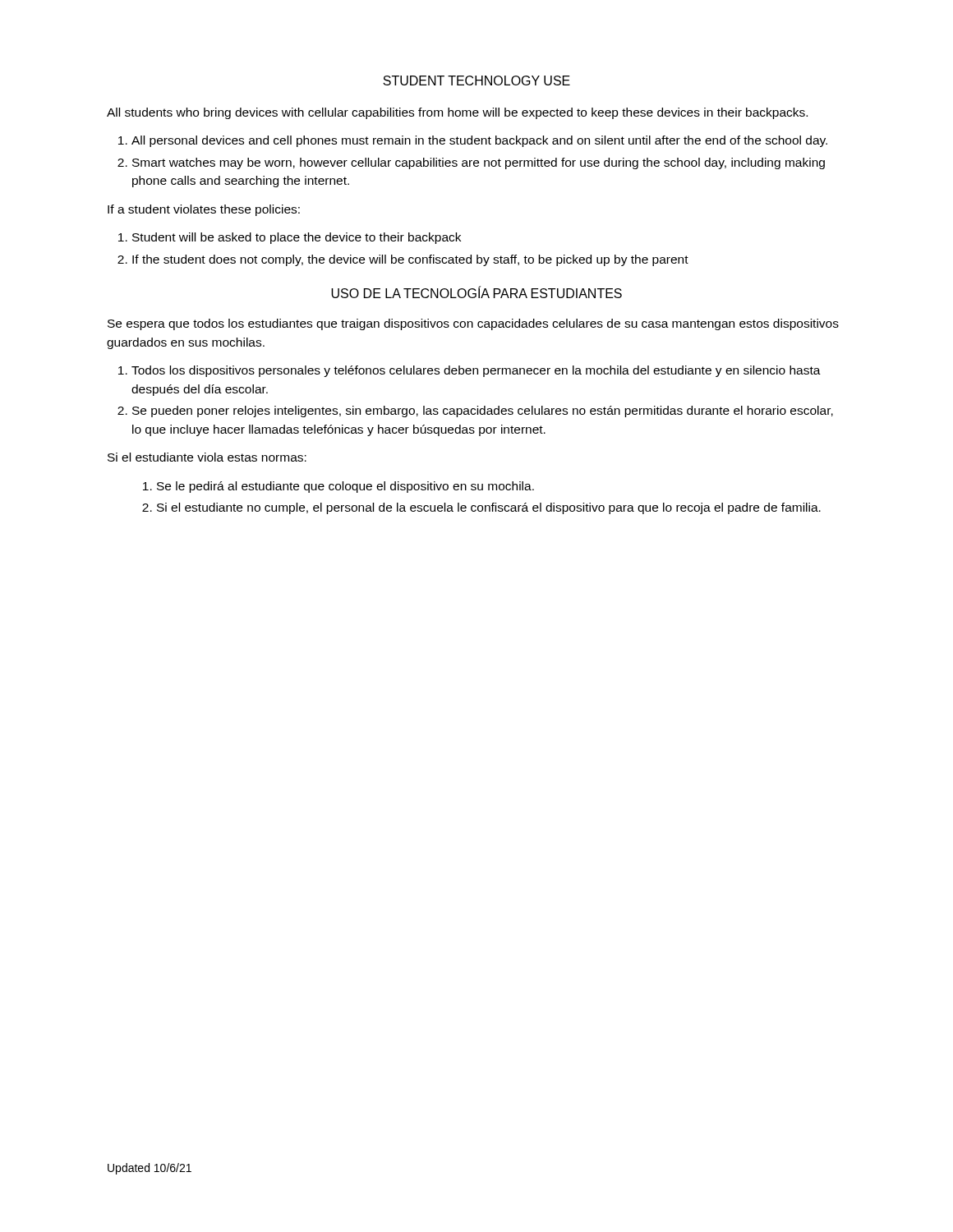Locate the text "USO DE LA TECNOLOGÍA PARA ESTUDIANTES"

coord(476,294)
